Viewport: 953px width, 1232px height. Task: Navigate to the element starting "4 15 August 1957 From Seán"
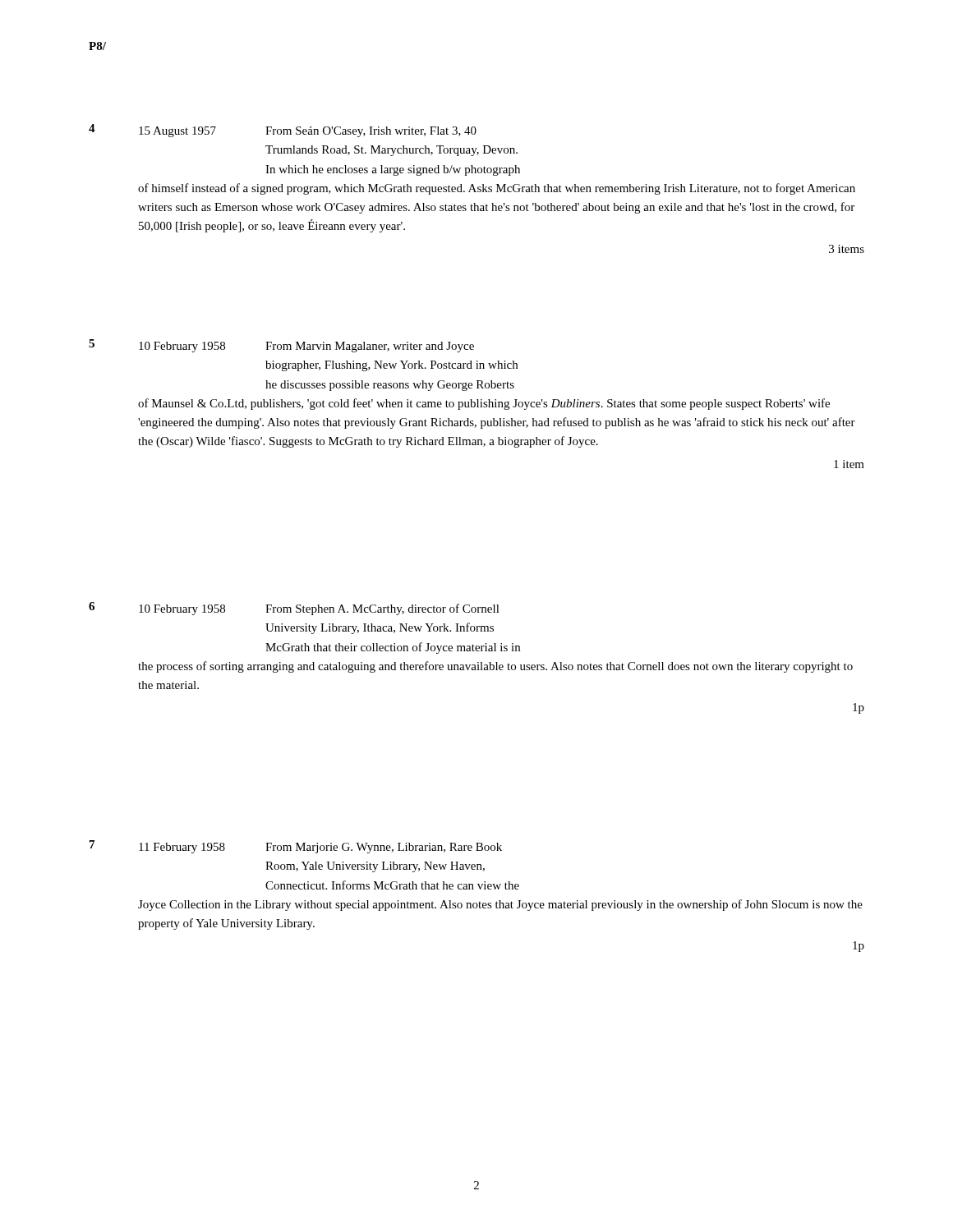pyautogui.click(x=476, y=190)
